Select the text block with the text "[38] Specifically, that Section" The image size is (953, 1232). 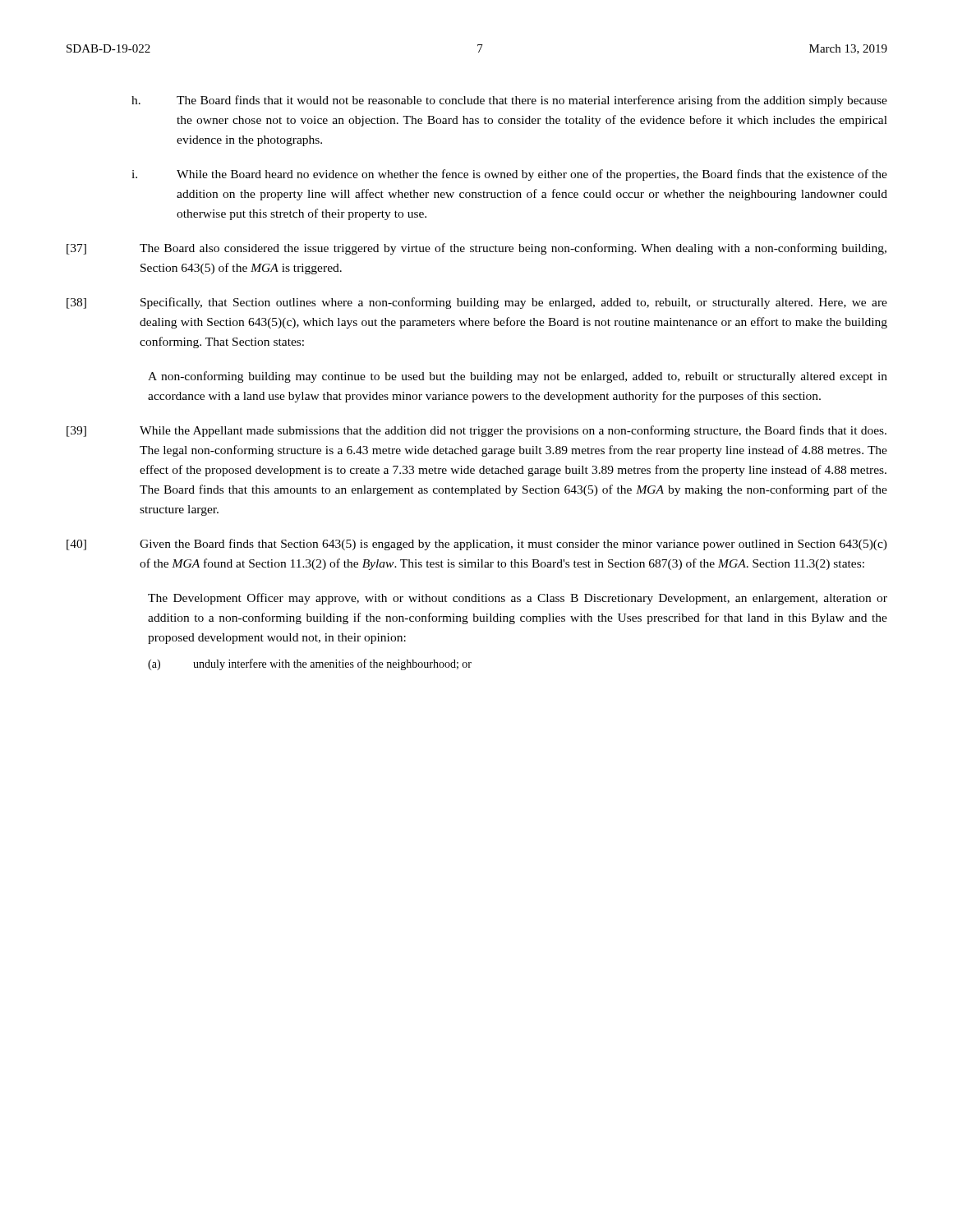[x=476, y=322]
